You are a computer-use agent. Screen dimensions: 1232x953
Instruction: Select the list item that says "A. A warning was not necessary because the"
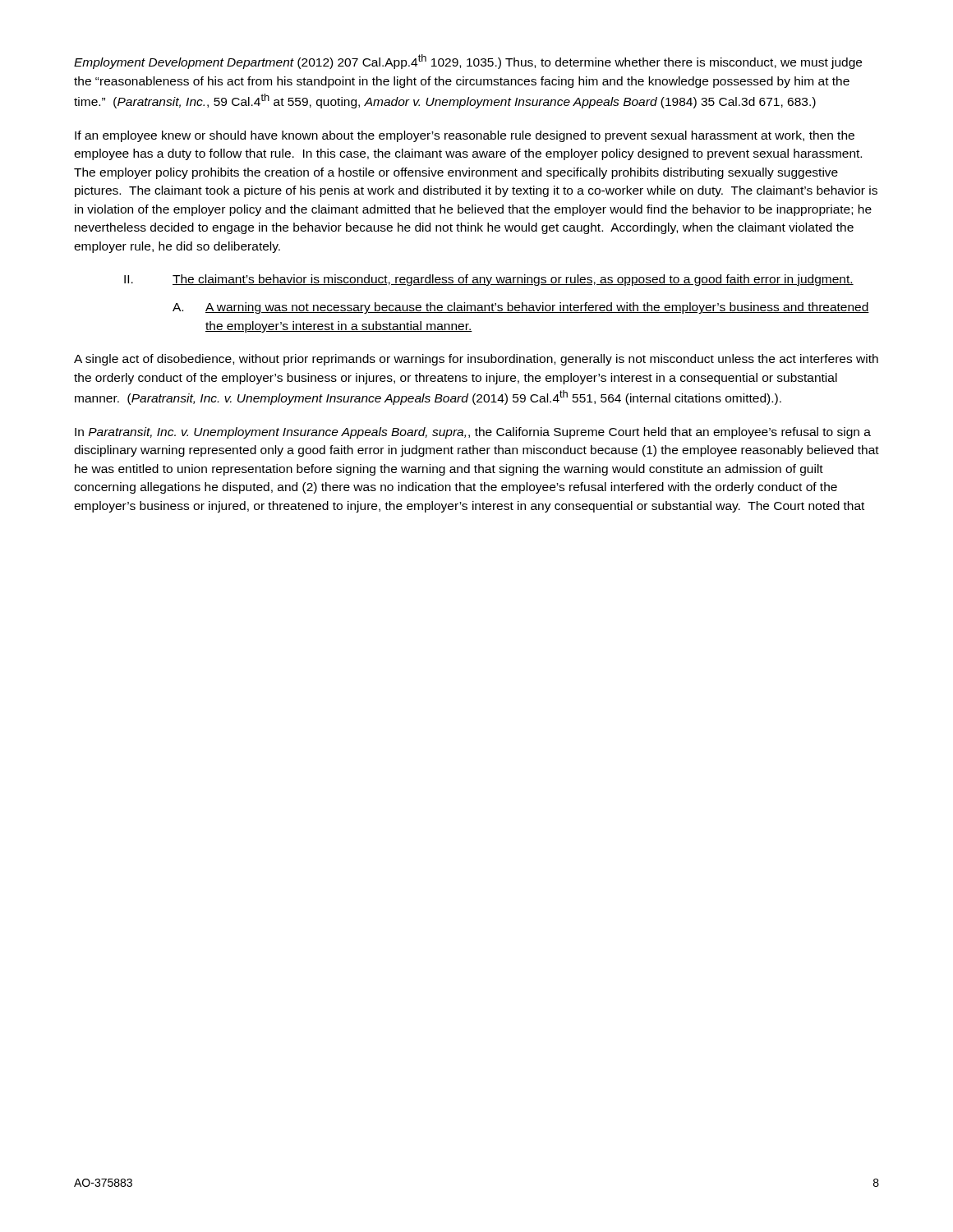tap(526, 317)
